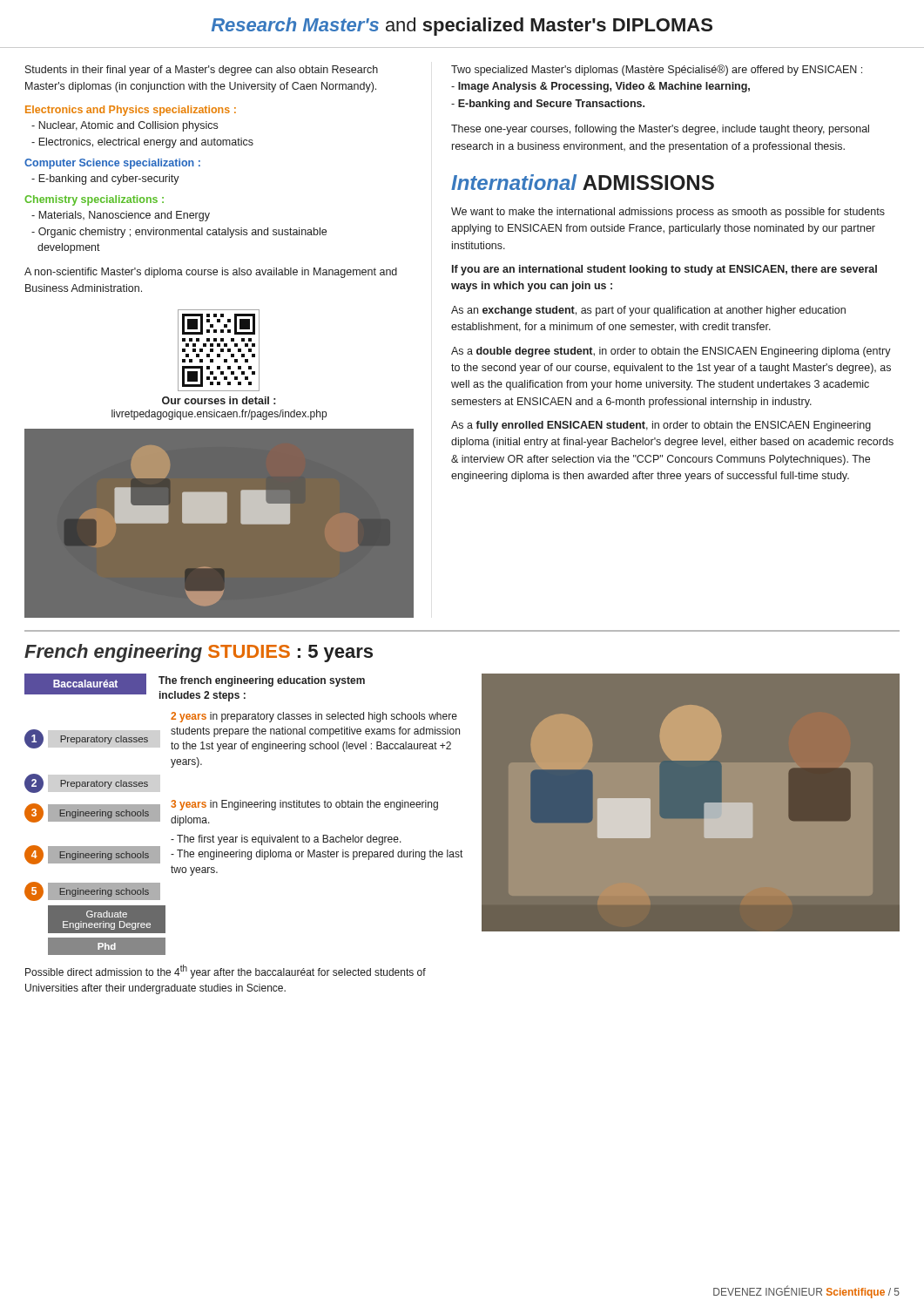Find the section header containing "International ADMISSIONS"
The width and height of the screenshot is (924, 1307).
point(583,182)
